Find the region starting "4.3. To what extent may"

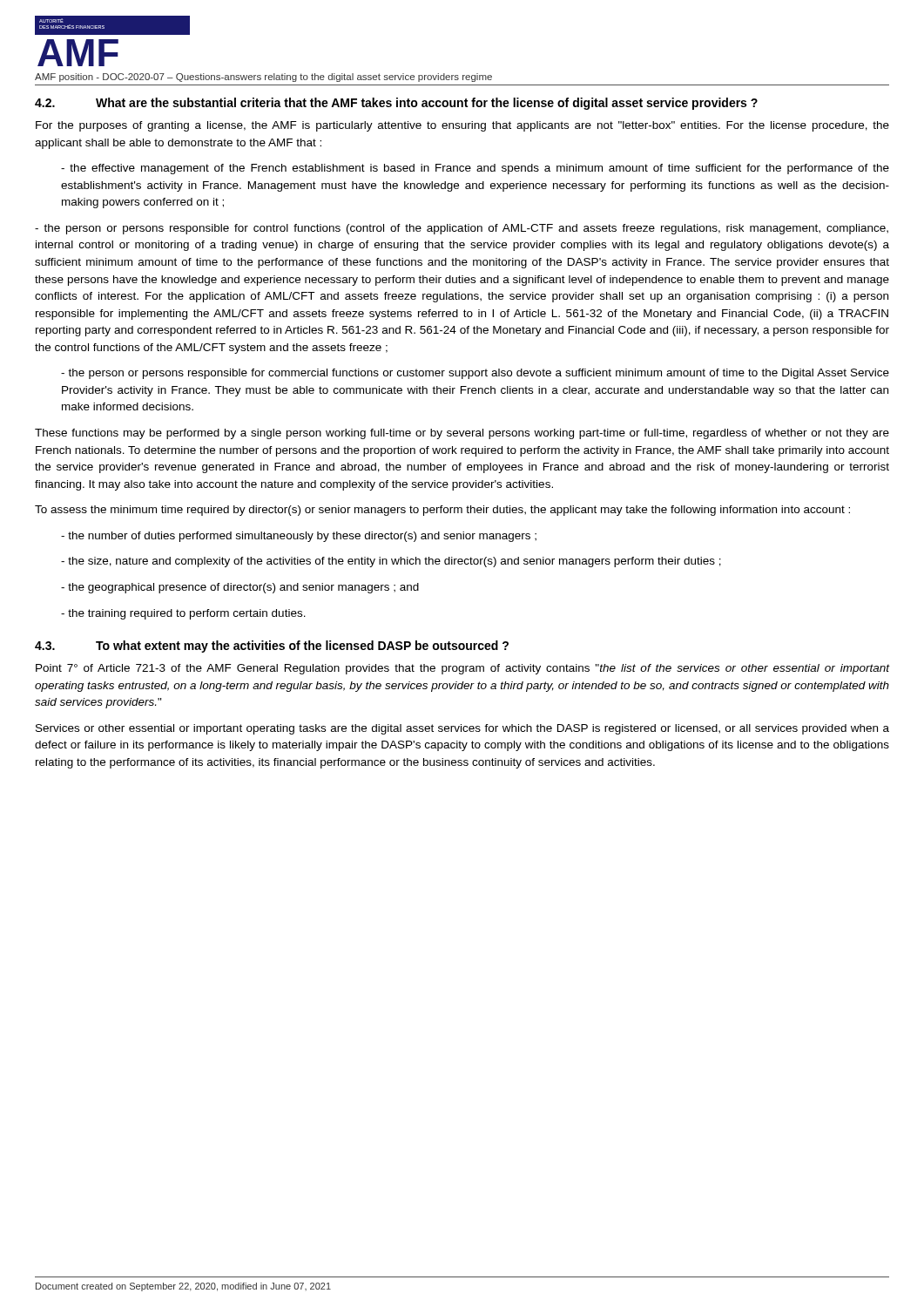462,646
